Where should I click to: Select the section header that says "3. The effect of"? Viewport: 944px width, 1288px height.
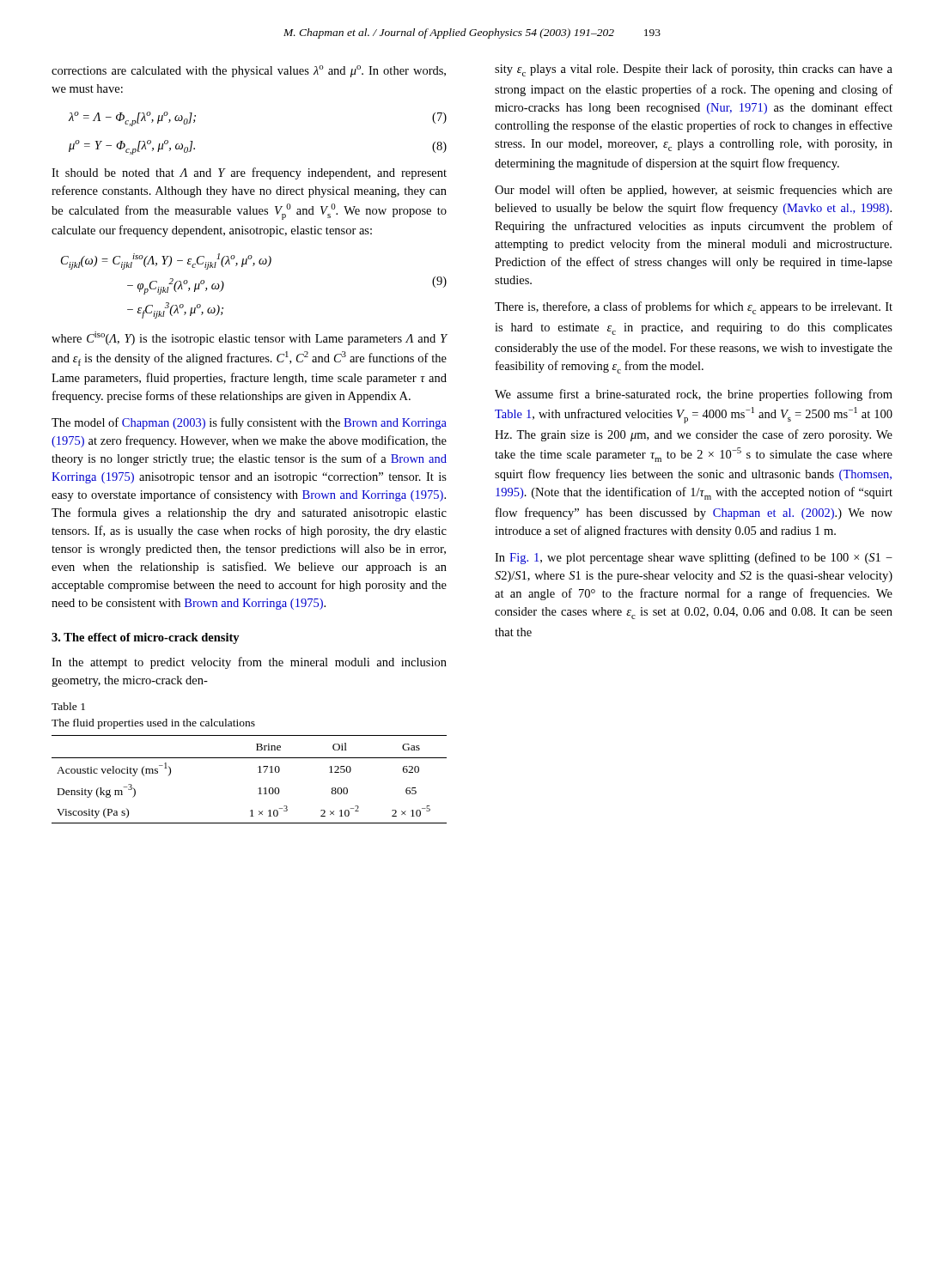(x=145, y=637)
